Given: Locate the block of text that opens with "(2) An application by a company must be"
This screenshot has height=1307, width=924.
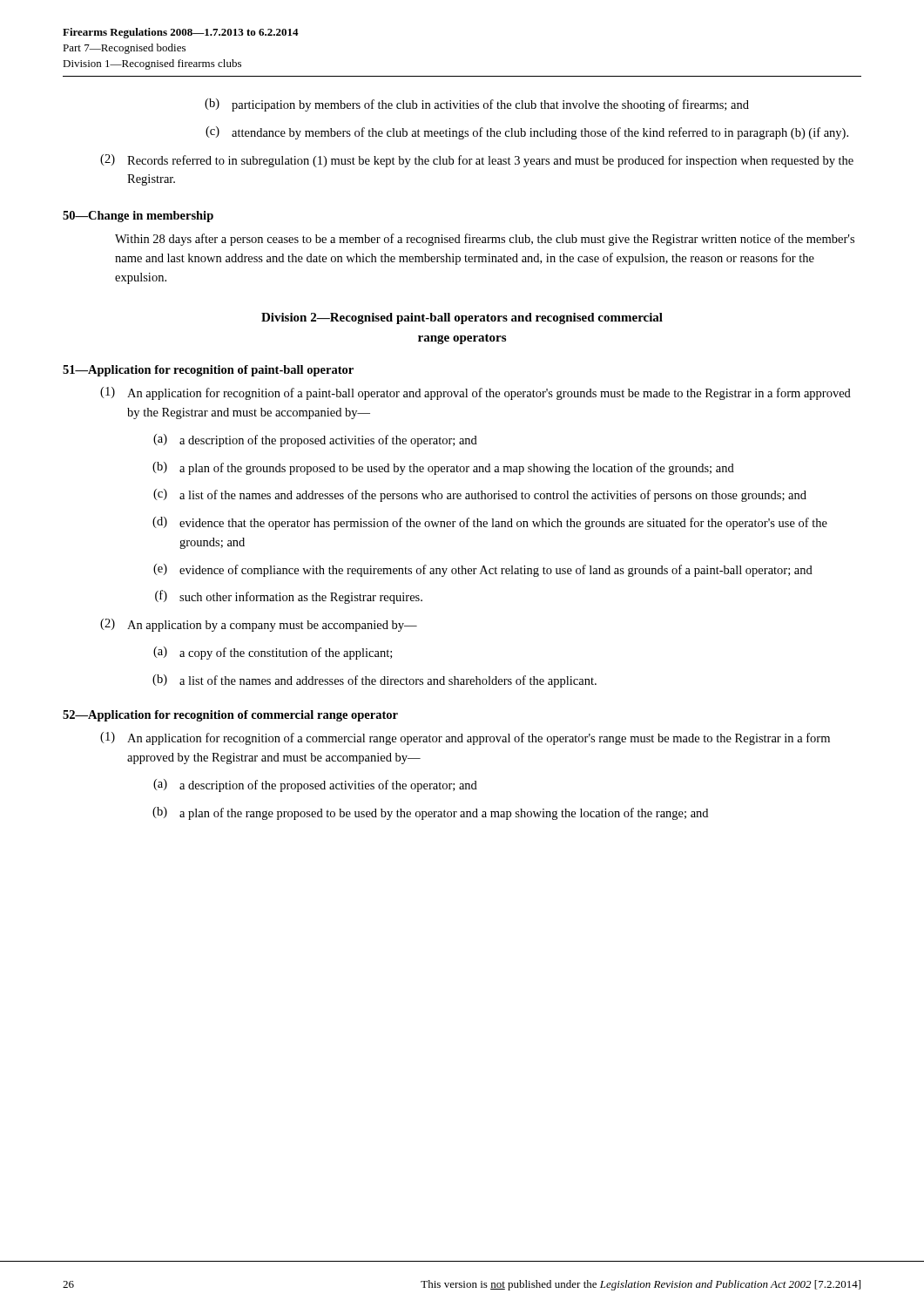Looking at the screenshot, I should click(x=259, y=625).
